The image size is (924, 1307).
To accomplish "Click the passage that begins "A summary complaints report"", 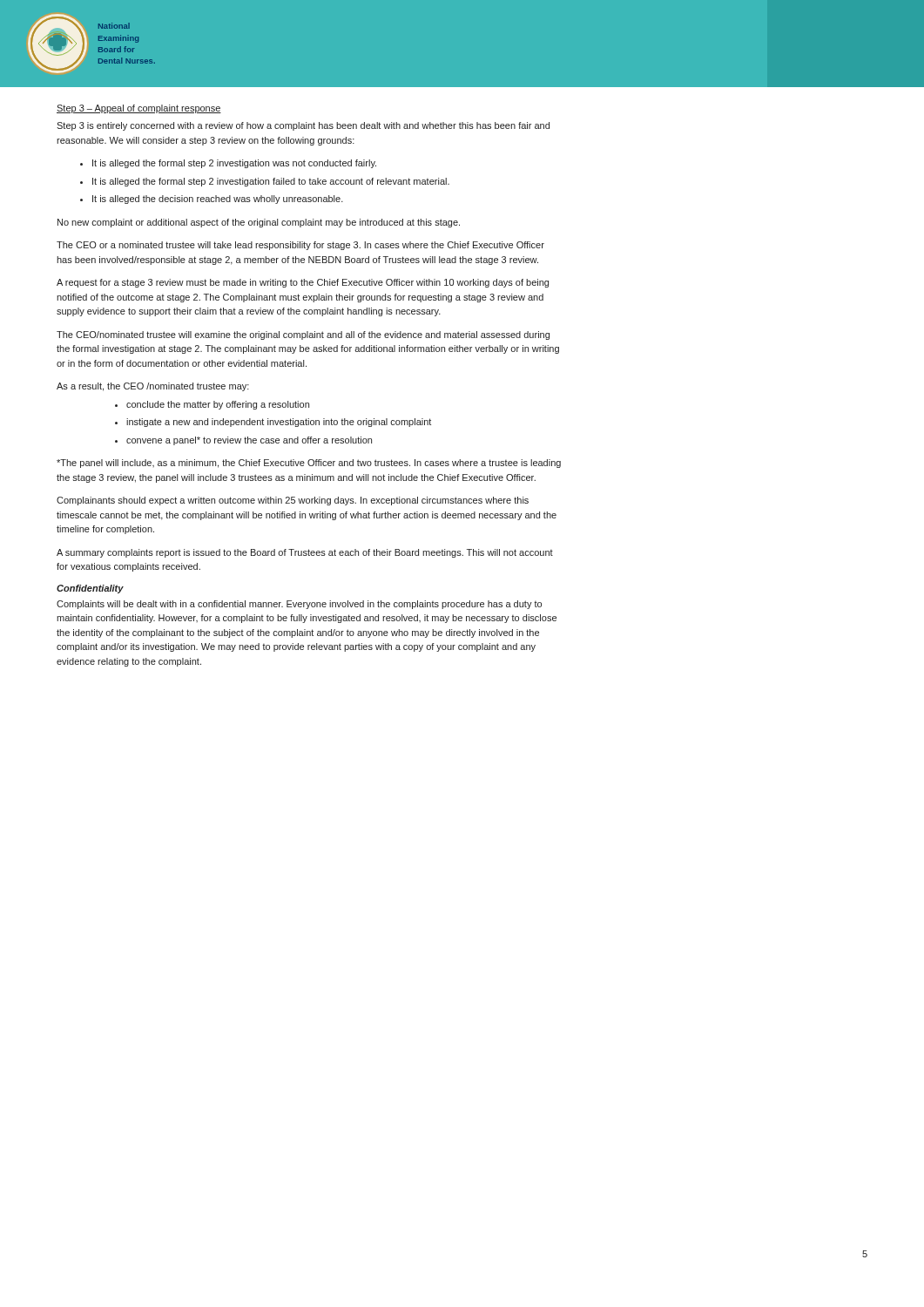I will coord(309,559).
